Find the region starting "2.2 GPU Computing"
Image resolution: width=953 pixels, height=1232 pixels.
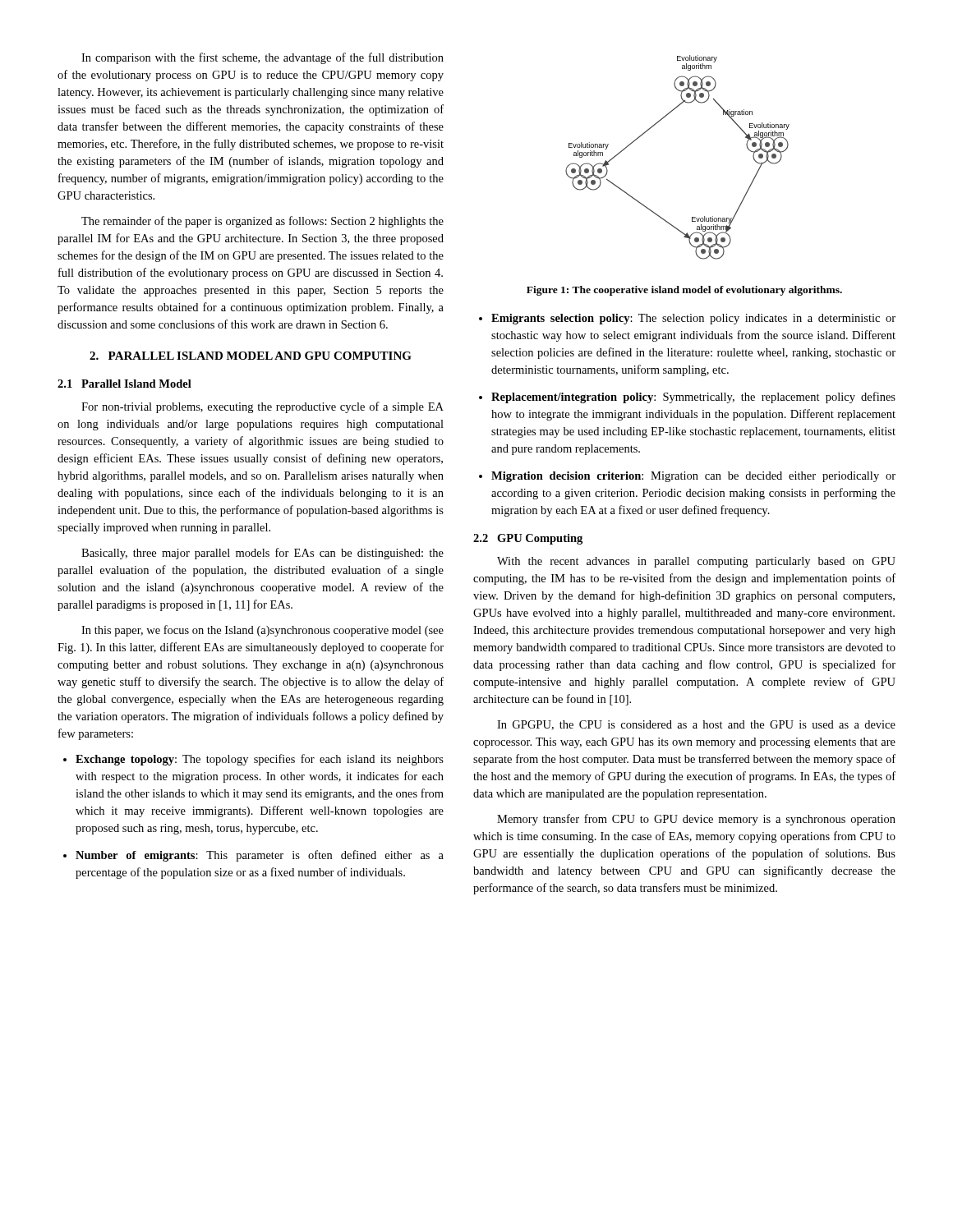point(528,538)
